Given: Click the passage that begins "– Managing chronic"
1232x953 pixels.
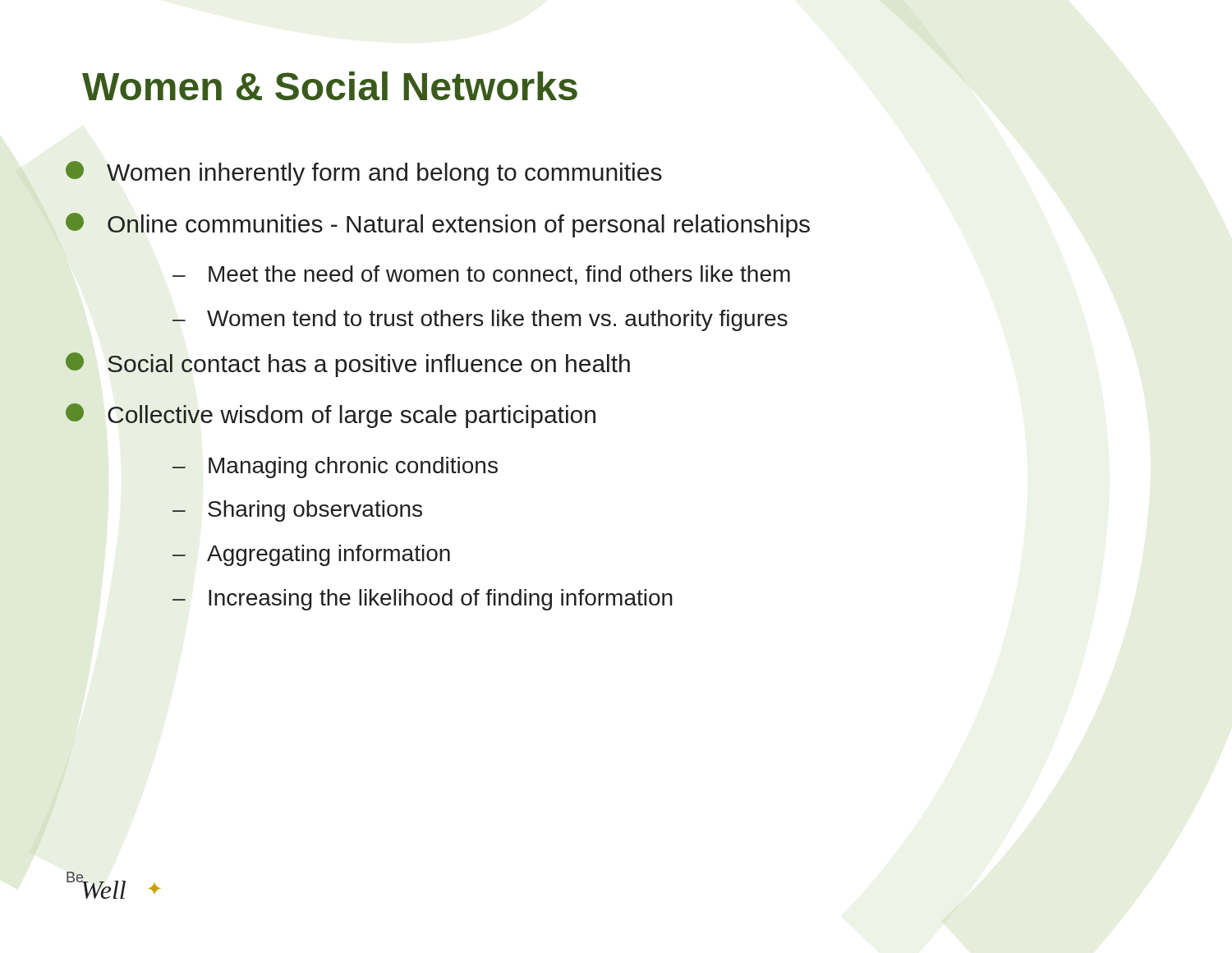Looking at the screenshot, I should pos(335,467).
